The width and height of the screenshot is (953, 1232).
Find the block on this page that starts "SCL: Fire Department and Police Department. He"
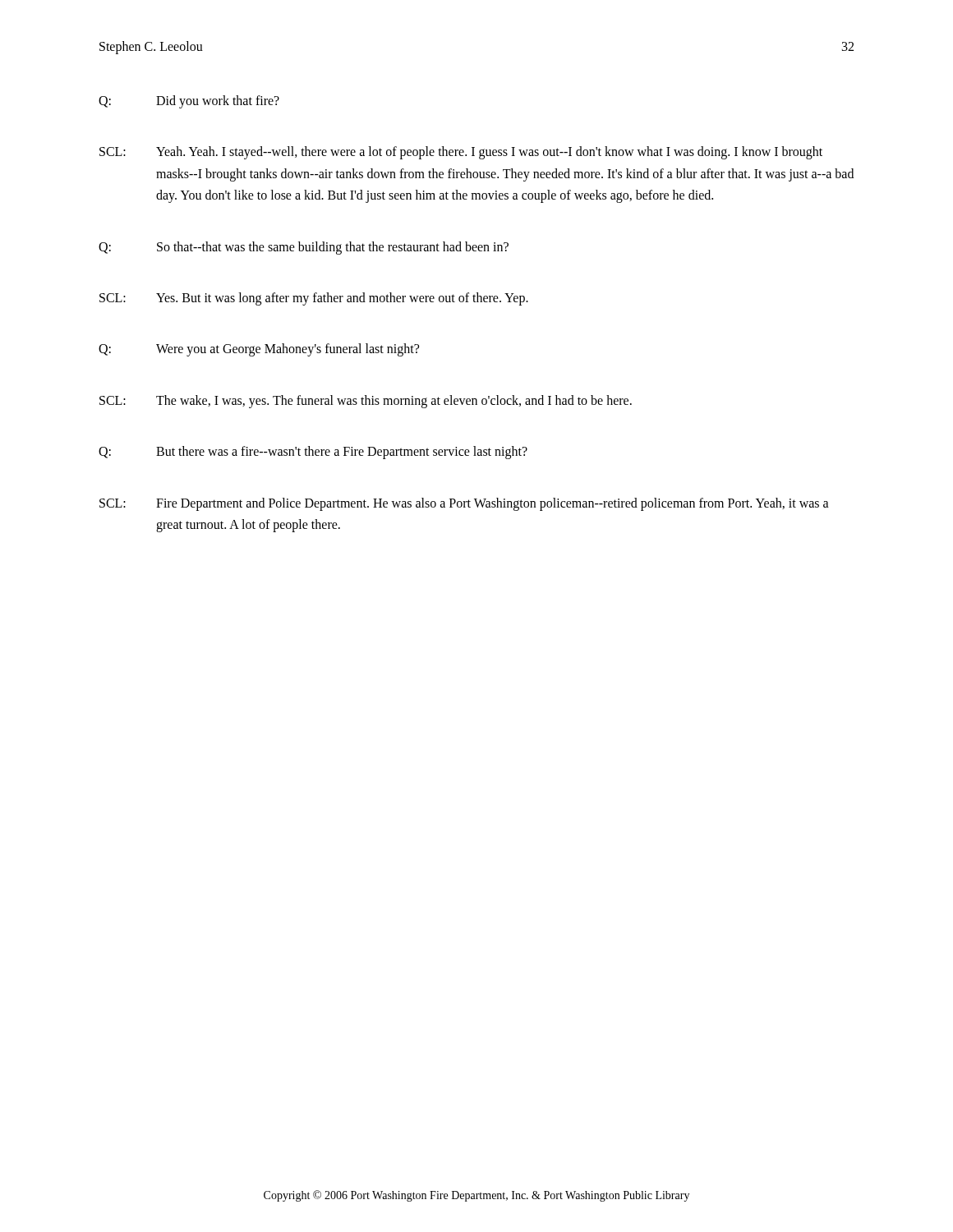(x=476, y=514)
